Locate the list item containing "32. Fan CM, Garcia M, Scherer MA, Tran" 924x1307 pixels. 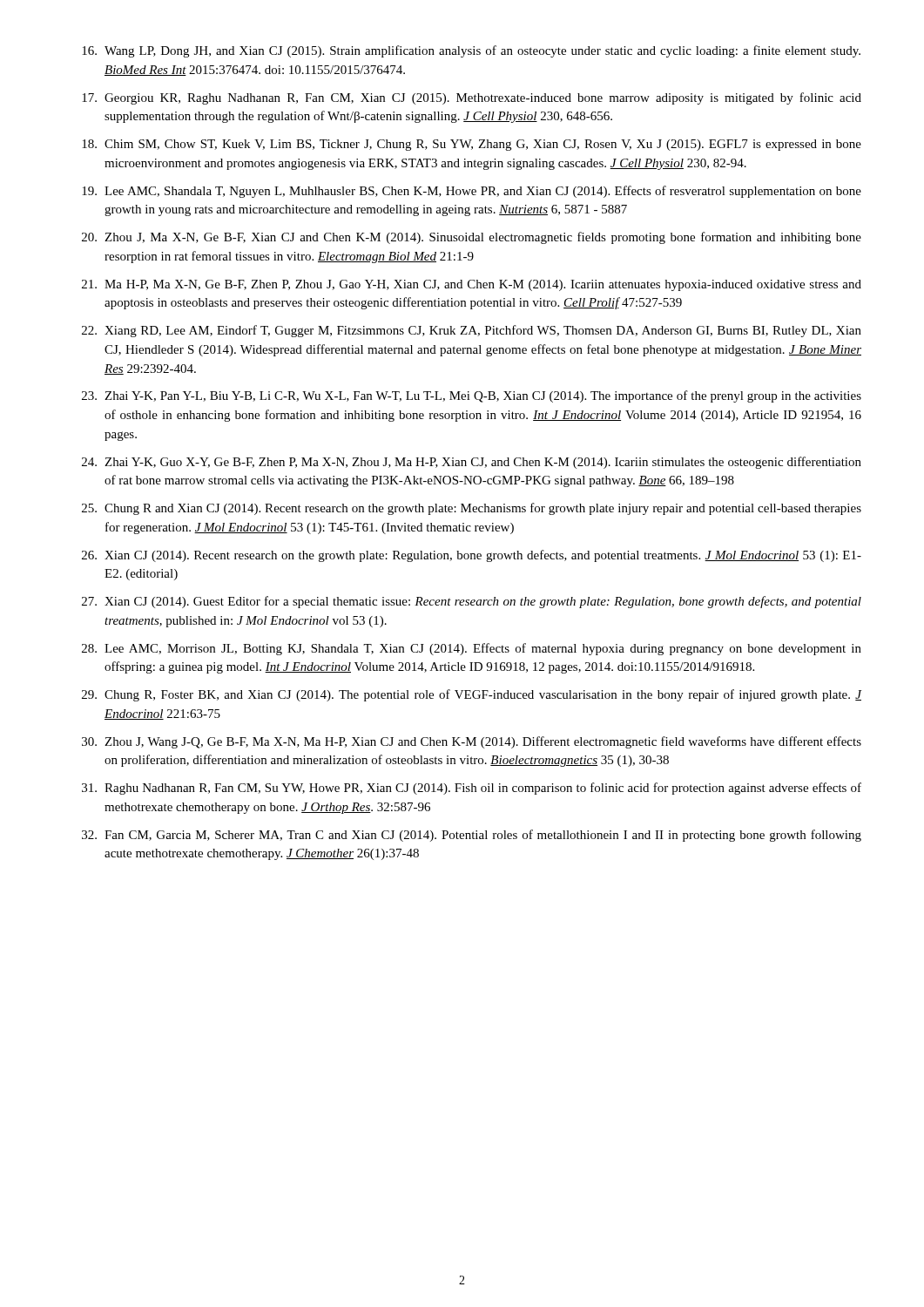click(x=462, y=845)
